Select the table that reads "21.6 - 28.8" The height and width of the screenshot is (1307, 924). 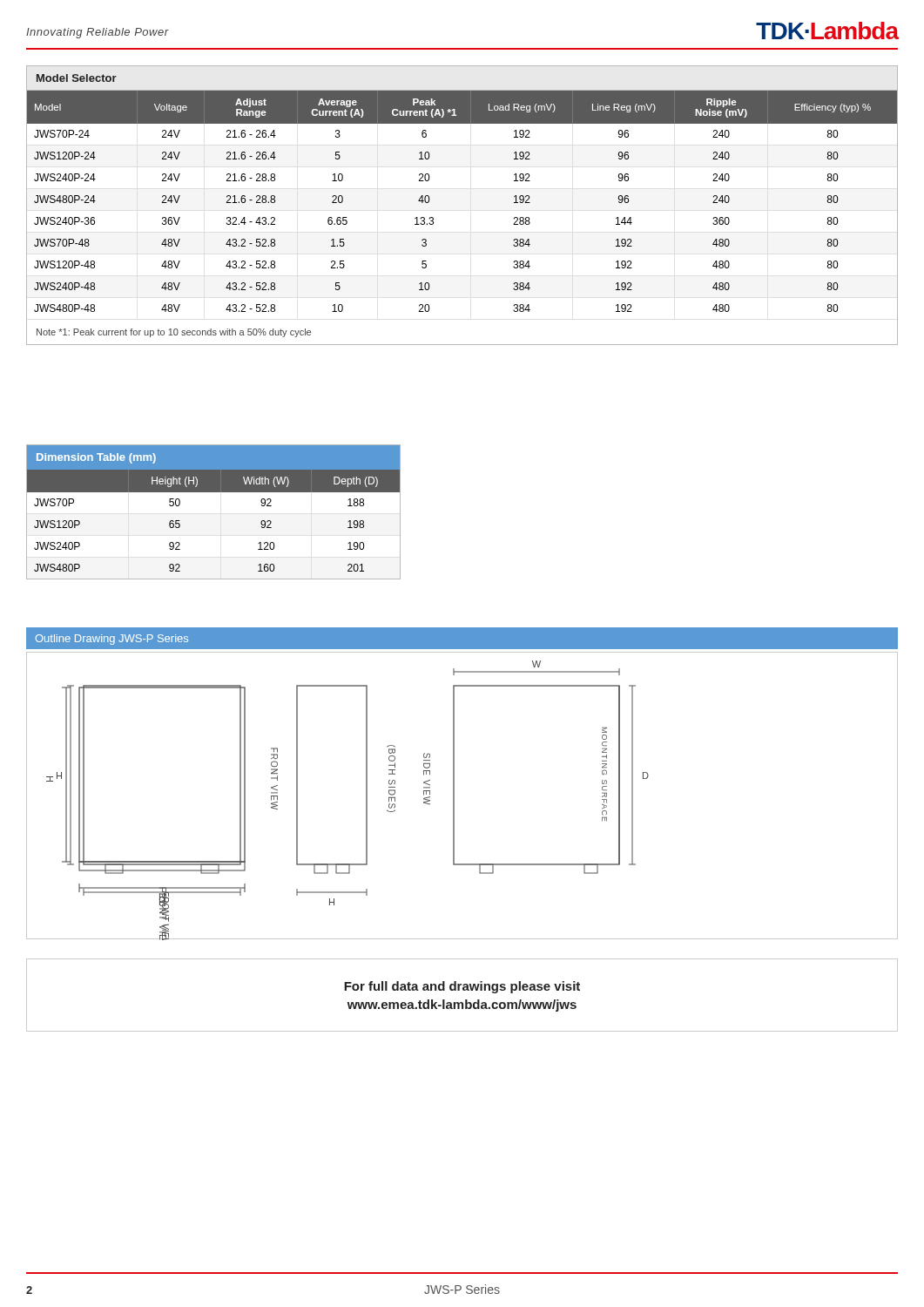click(462, 205)
